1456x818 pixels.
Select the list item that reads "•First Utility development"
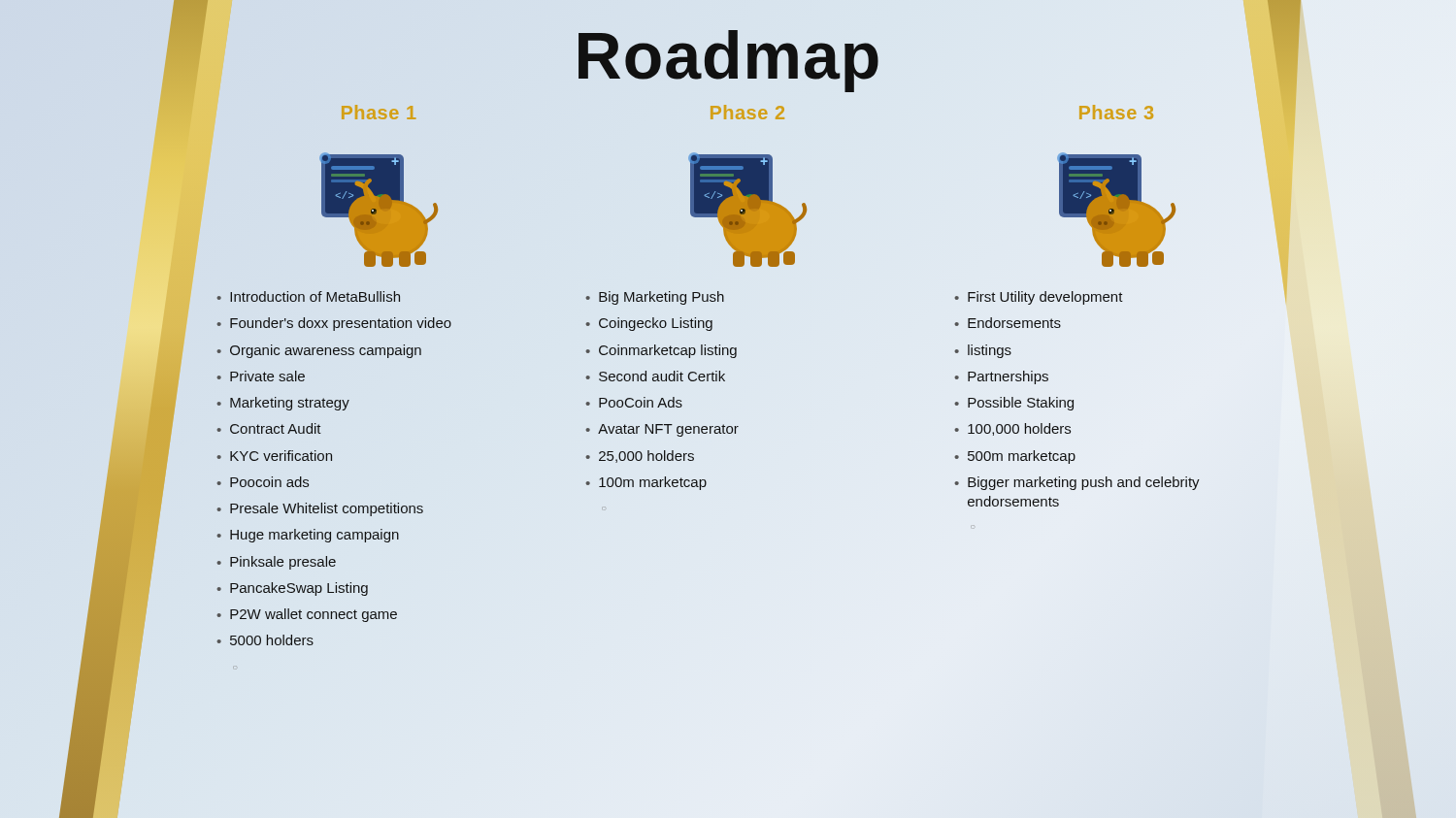click(x=1038, y=298)
